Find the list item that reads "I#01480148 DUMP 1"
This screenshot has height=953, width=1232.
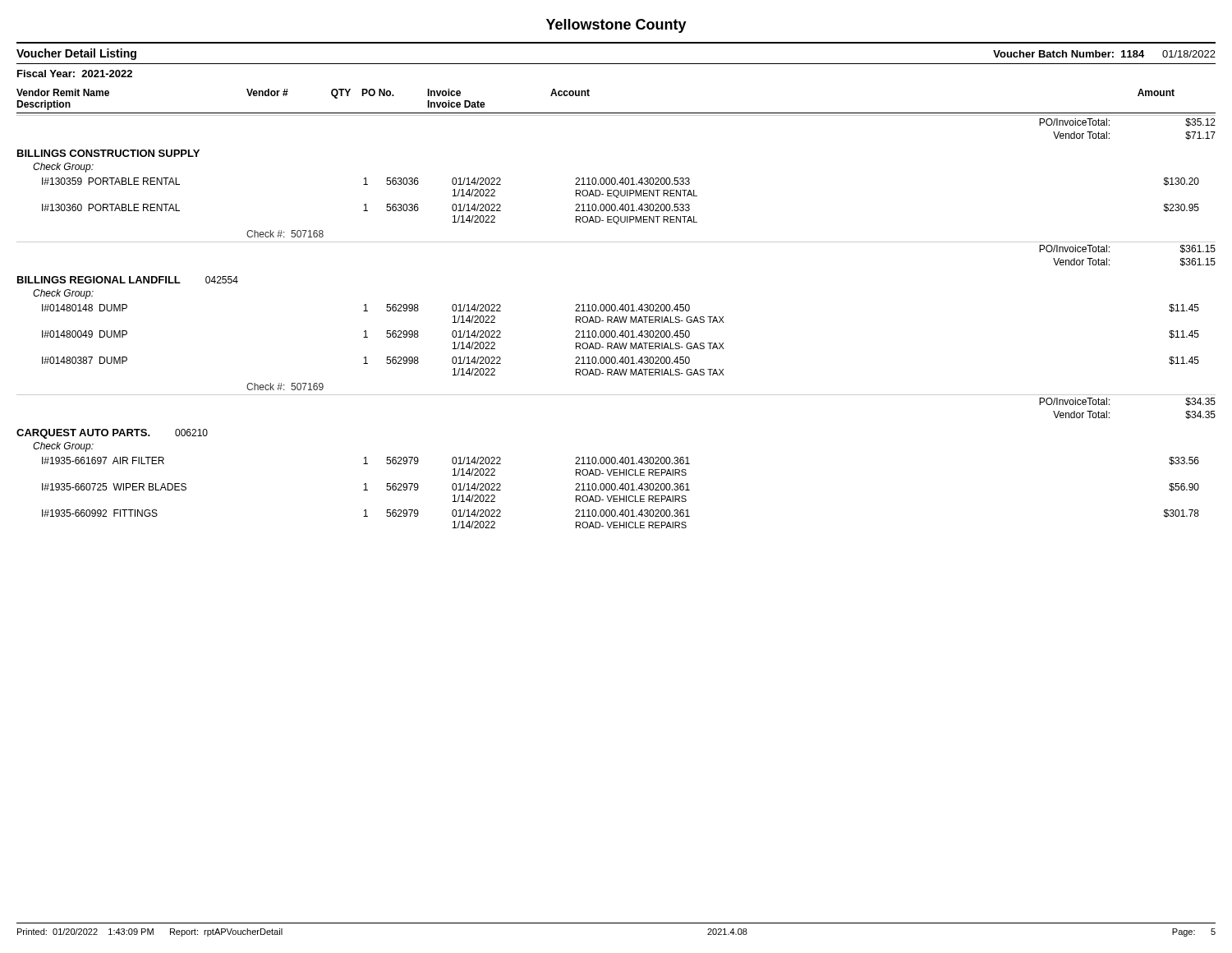tap(608, 314)
